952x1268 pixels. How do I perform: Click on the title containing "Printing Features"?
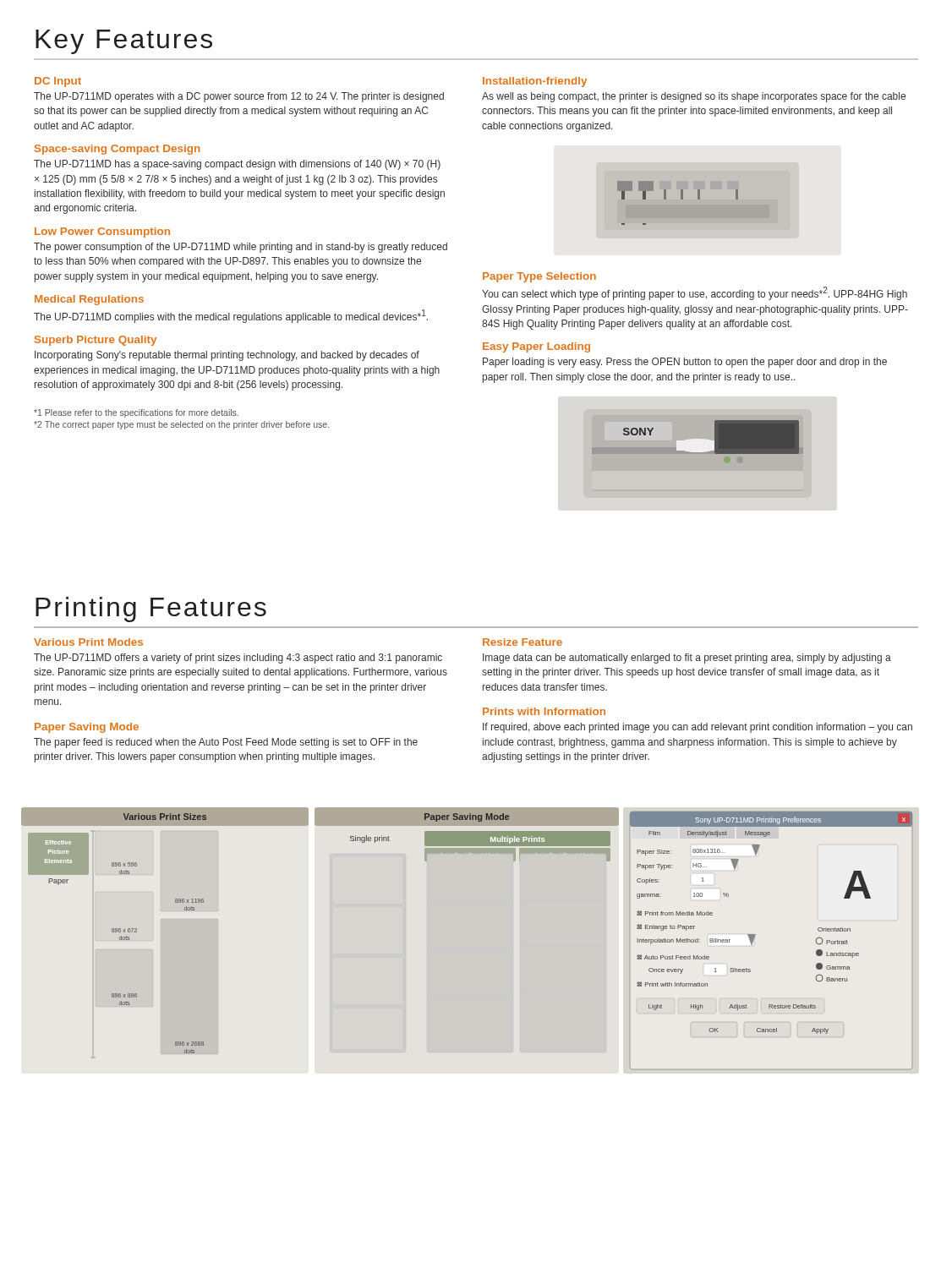(151, 607)
